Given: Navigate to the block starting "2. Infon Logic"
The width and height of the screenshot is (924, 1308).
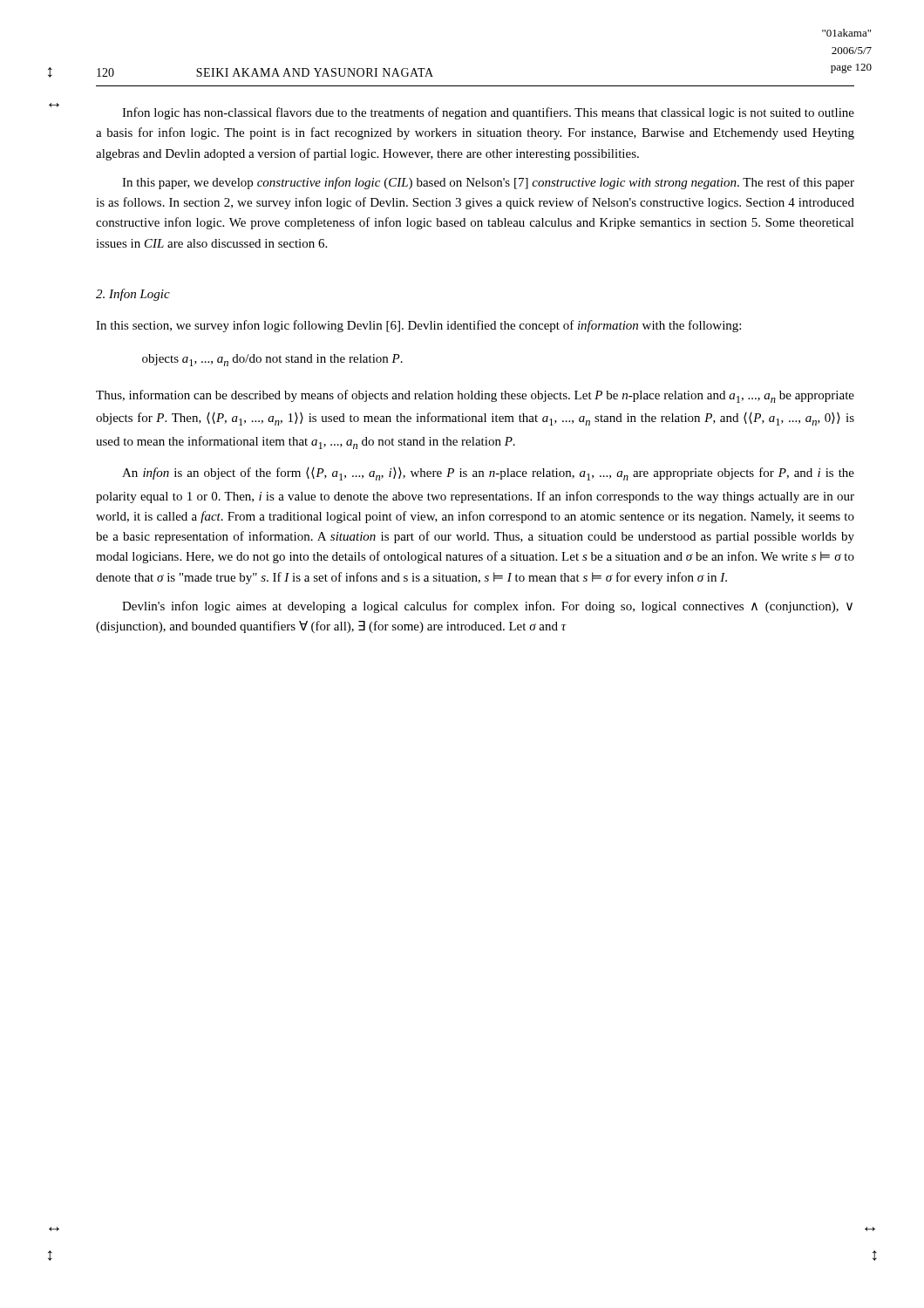Looking at the screenshot, I should [x=133, y=294].
